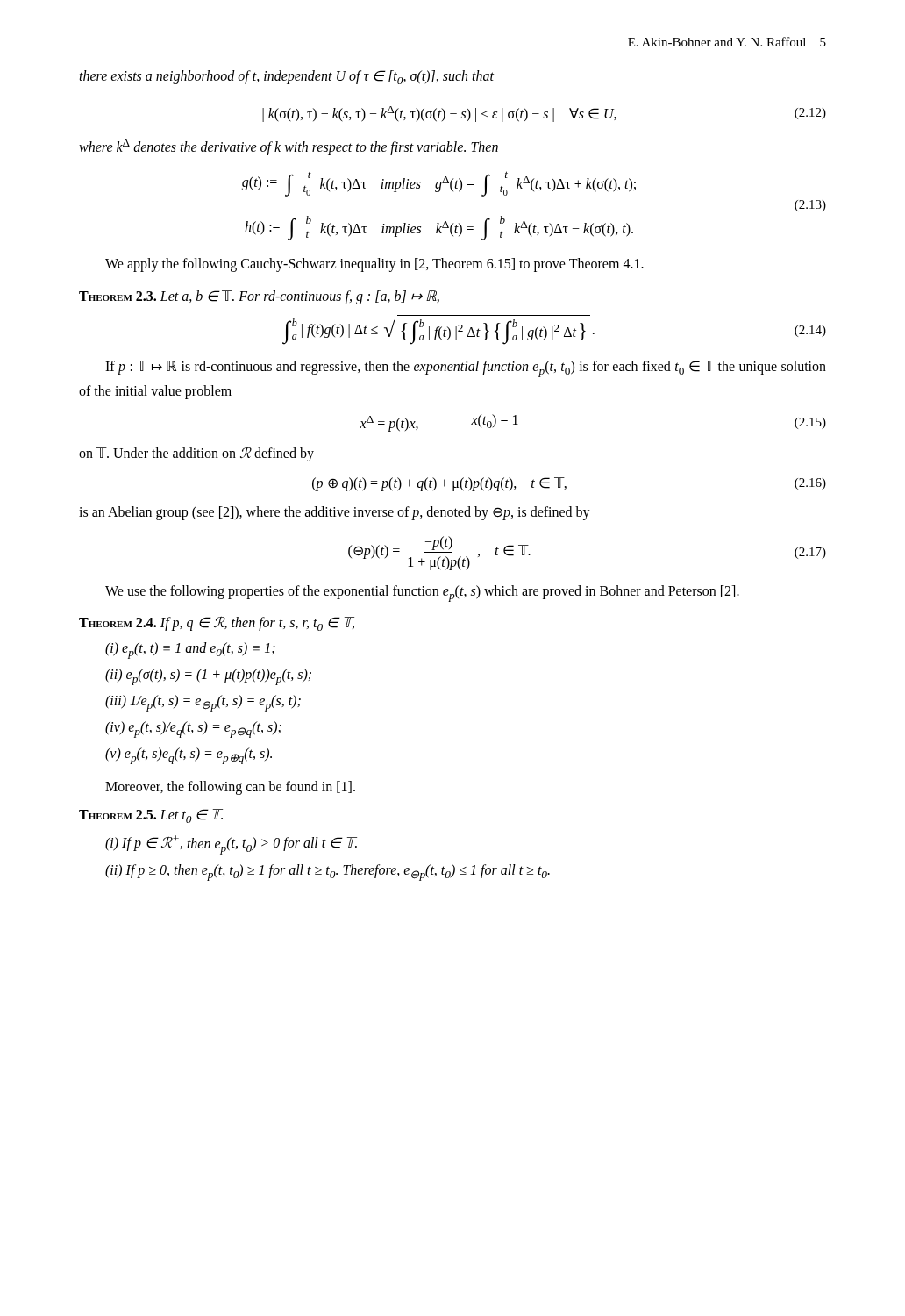Viewport: 905px width, 1316px height.
Task: Click on the region starting "Theorem 2.5. Let t0 ∈ 𝕋. (i) If"
Action: coord(151,816)
